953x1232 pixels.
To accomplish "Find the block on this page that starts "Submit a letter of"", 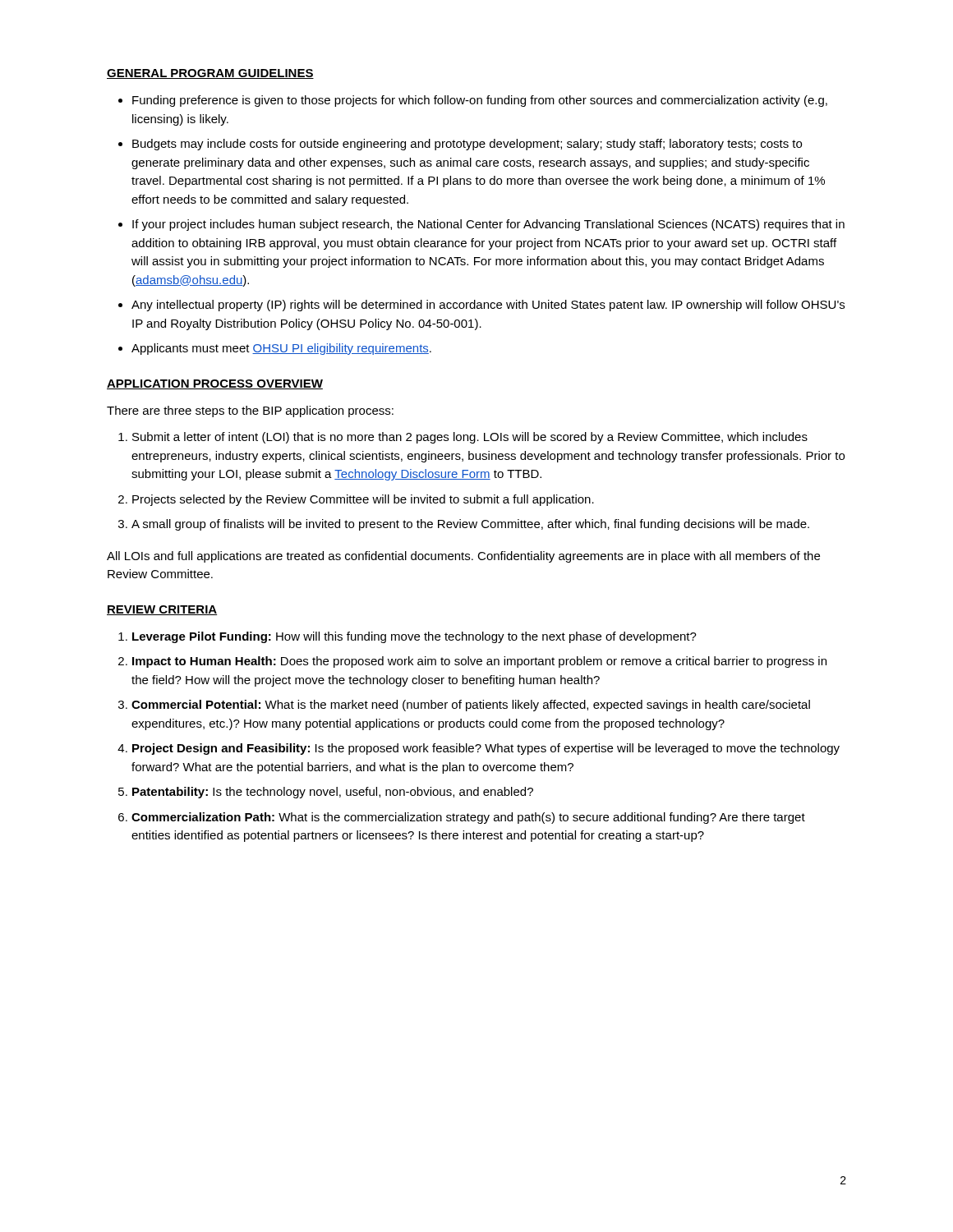I will pyautogui.click(x=488, y=455).
